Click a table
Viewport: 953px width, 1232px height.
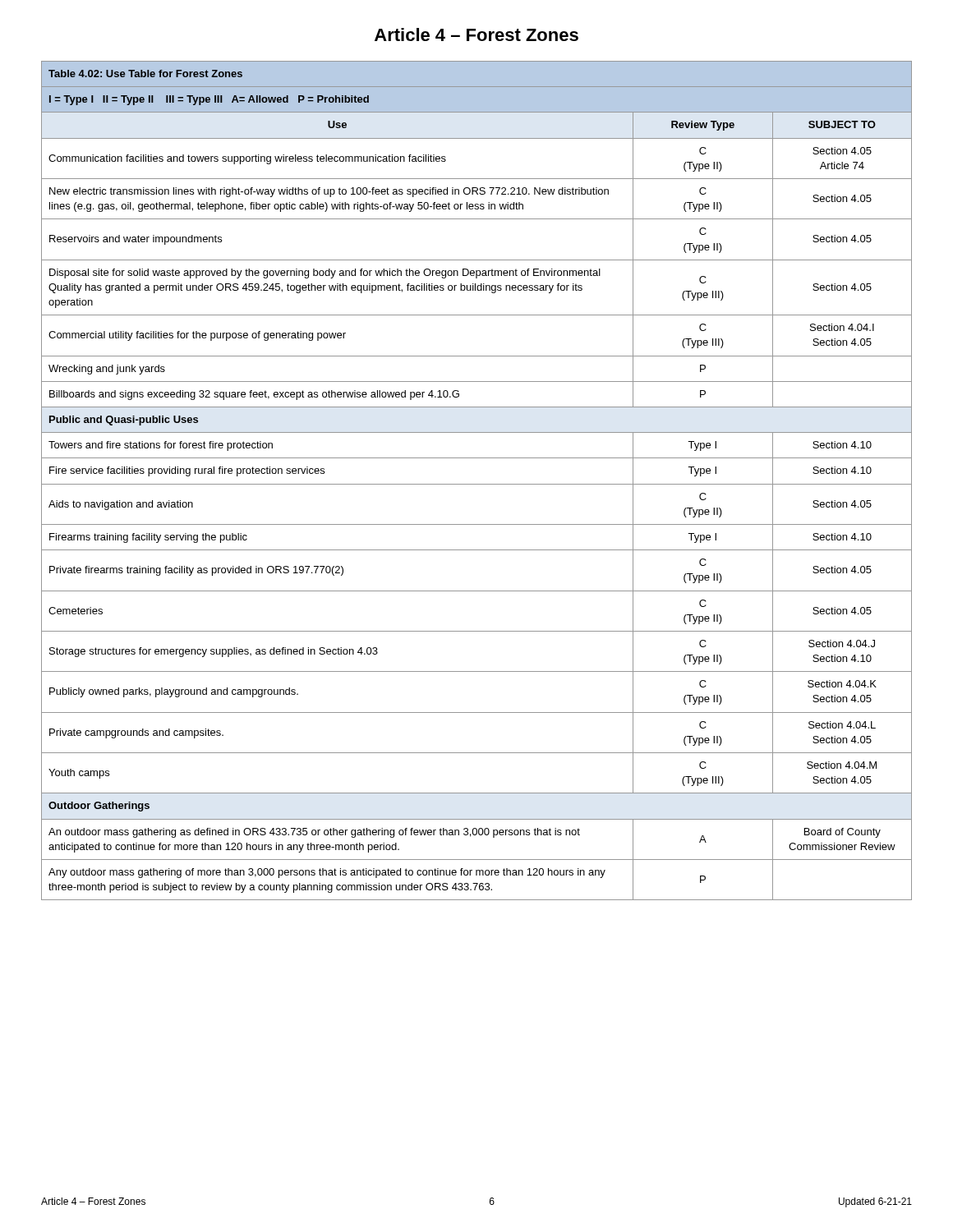(476, 481)
